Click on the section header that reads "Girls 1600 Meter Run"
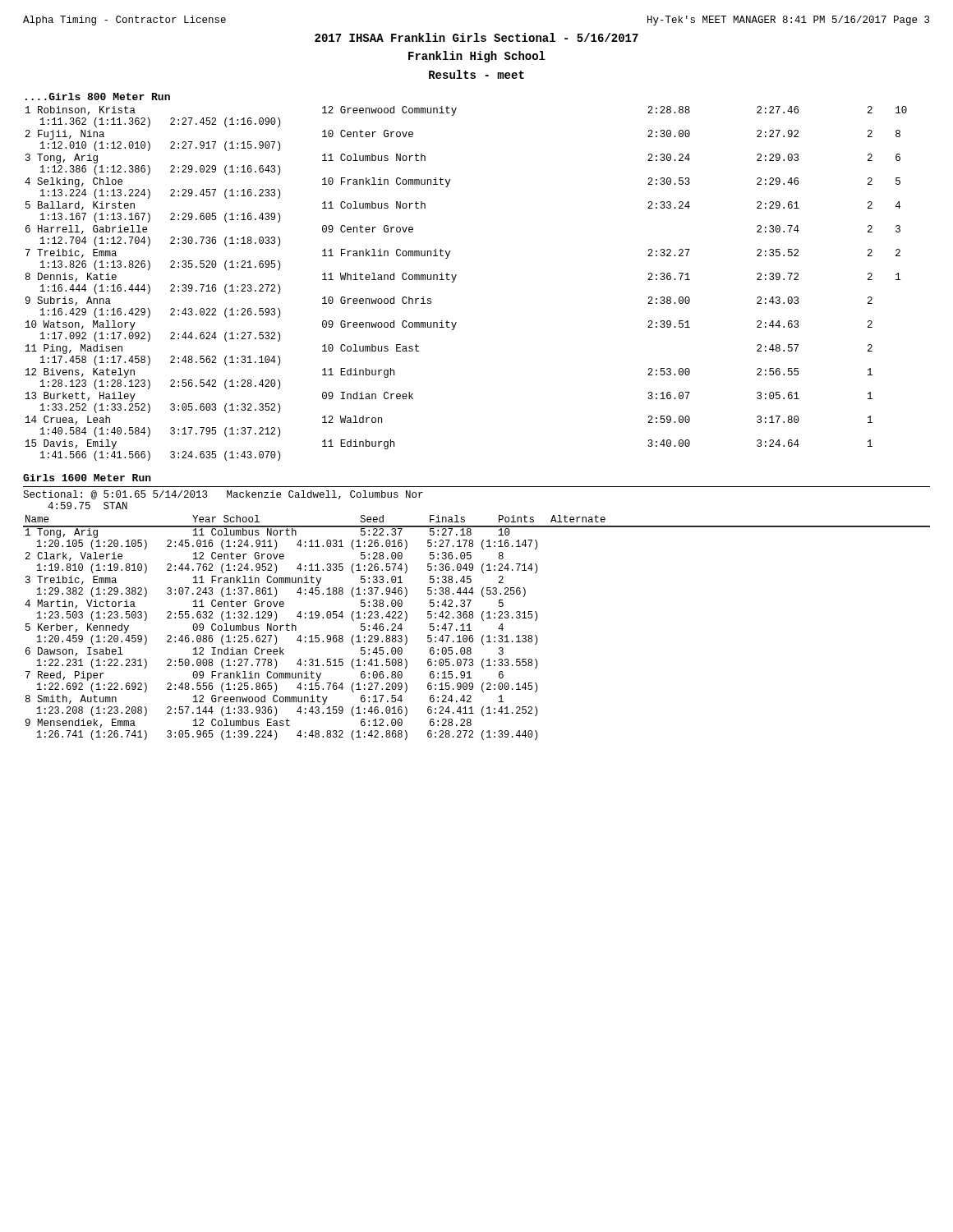953x1232 pixels. coord(87,479)
